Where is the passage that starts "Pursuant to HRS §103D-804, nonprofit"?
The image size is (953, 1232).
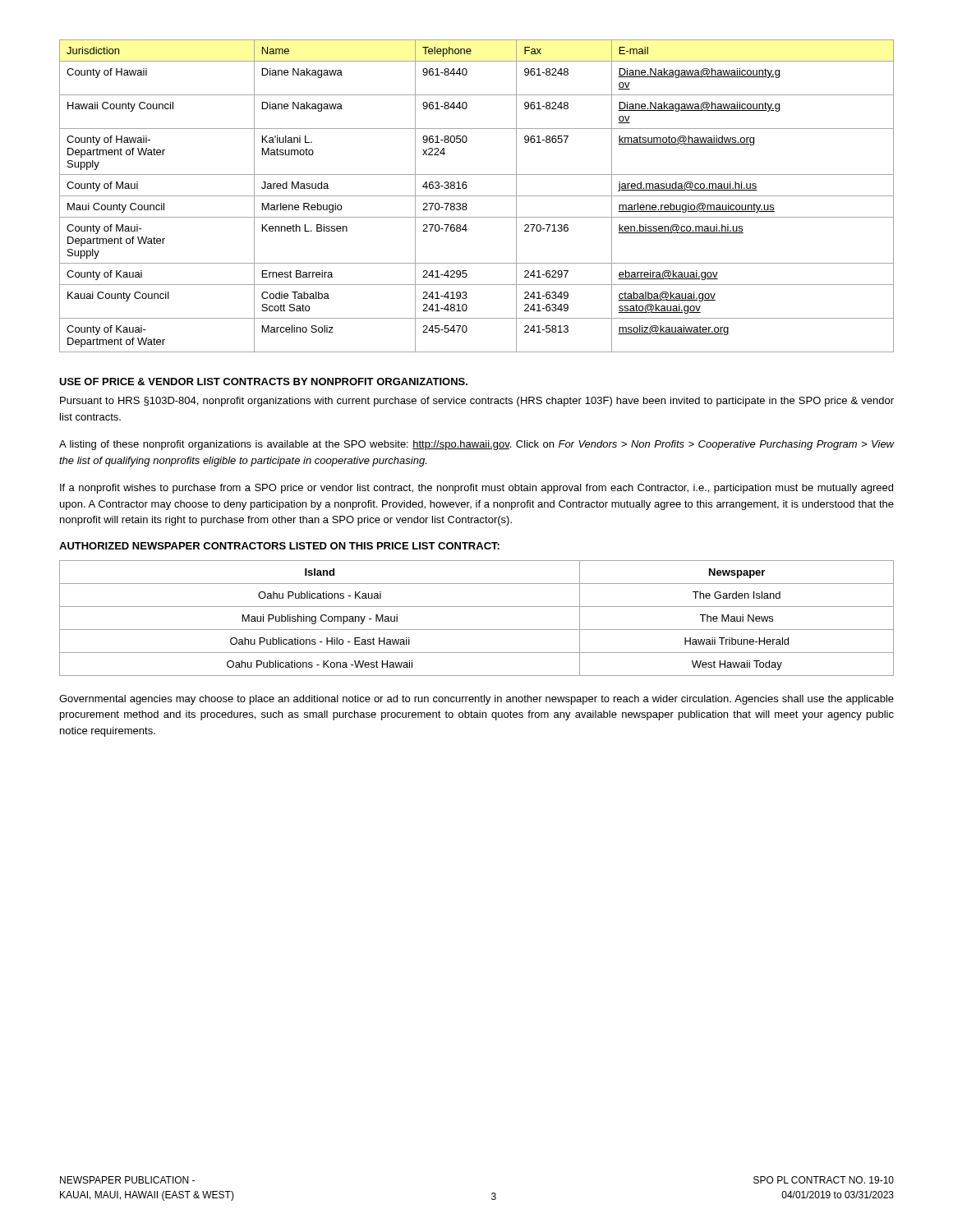(476, 408)
